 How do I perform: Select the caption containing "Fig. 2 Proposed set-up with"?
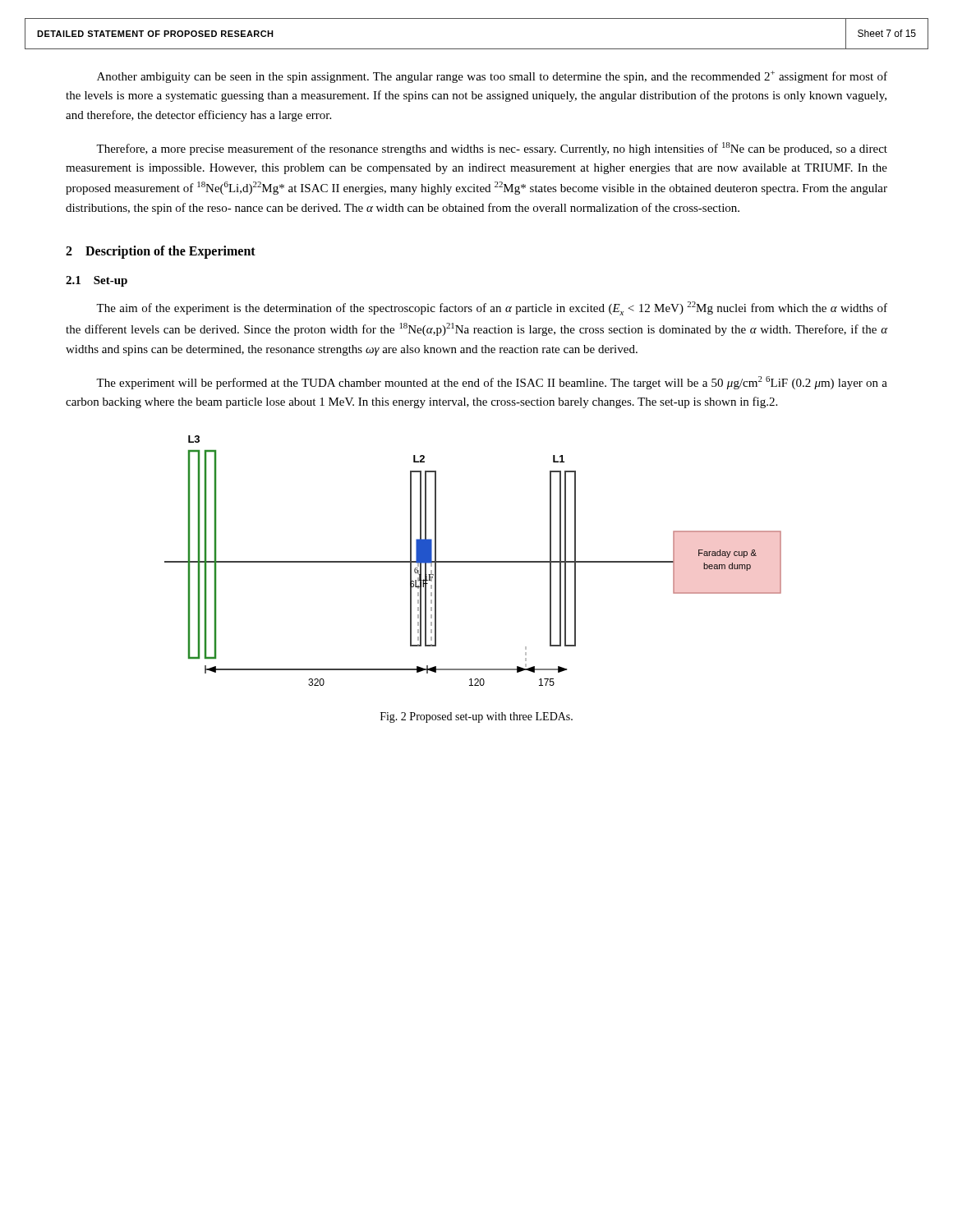[x=476, y=717]
